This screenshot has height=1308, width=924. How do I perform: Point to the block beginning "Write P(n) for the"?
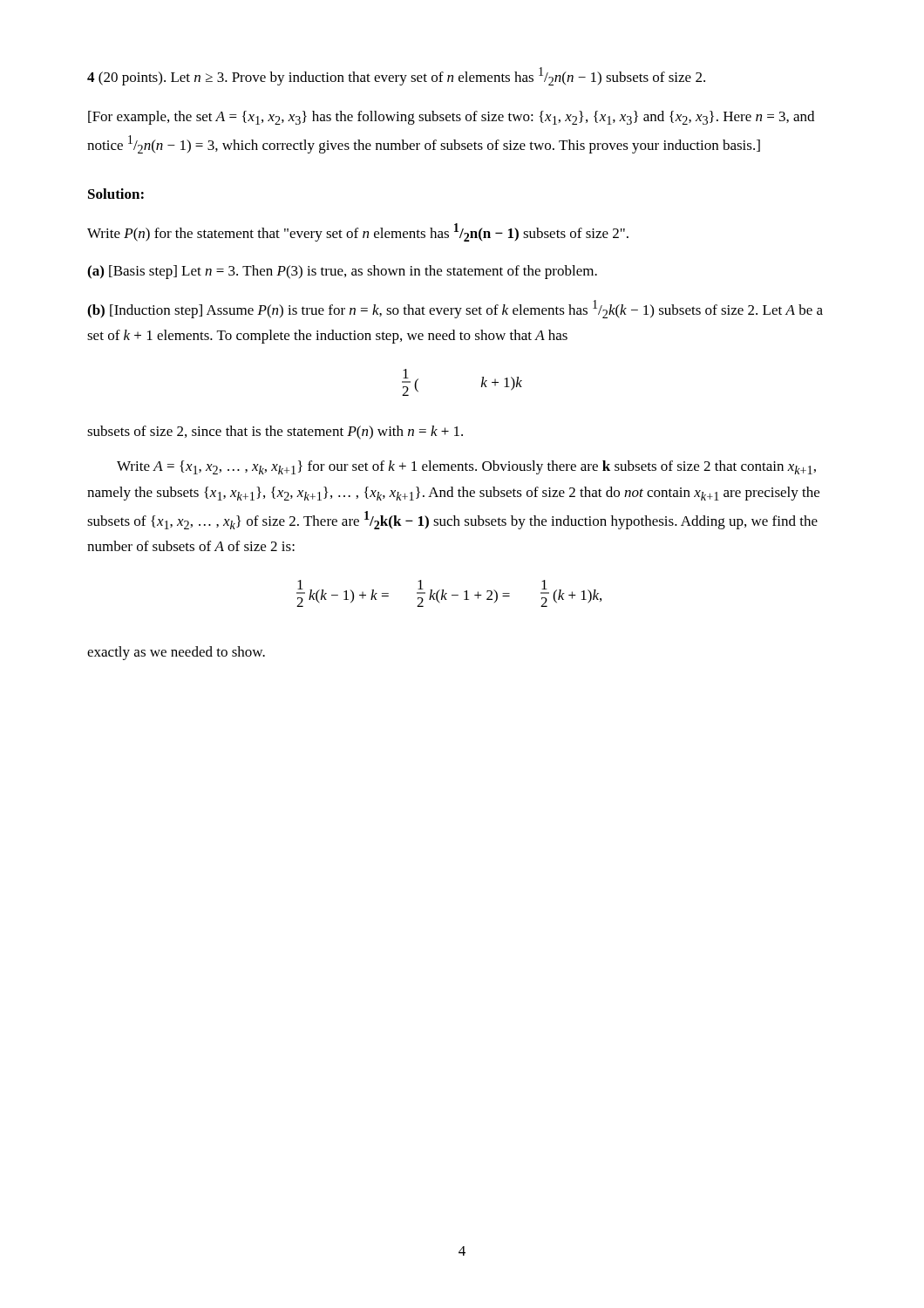click(x=358, y=233)
